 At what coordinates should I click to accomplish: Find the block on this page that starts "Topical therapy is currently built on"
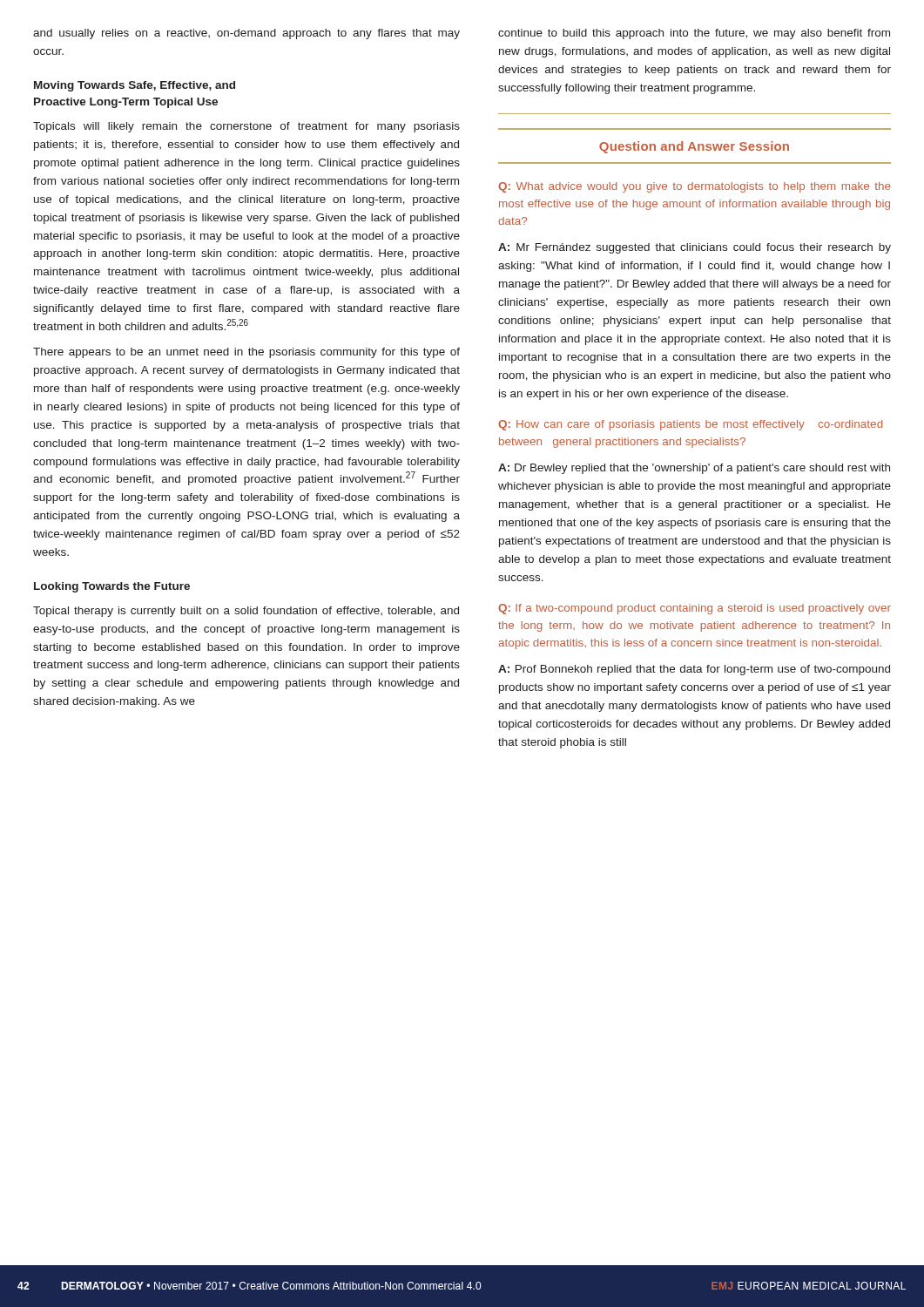tap(246, 656)
